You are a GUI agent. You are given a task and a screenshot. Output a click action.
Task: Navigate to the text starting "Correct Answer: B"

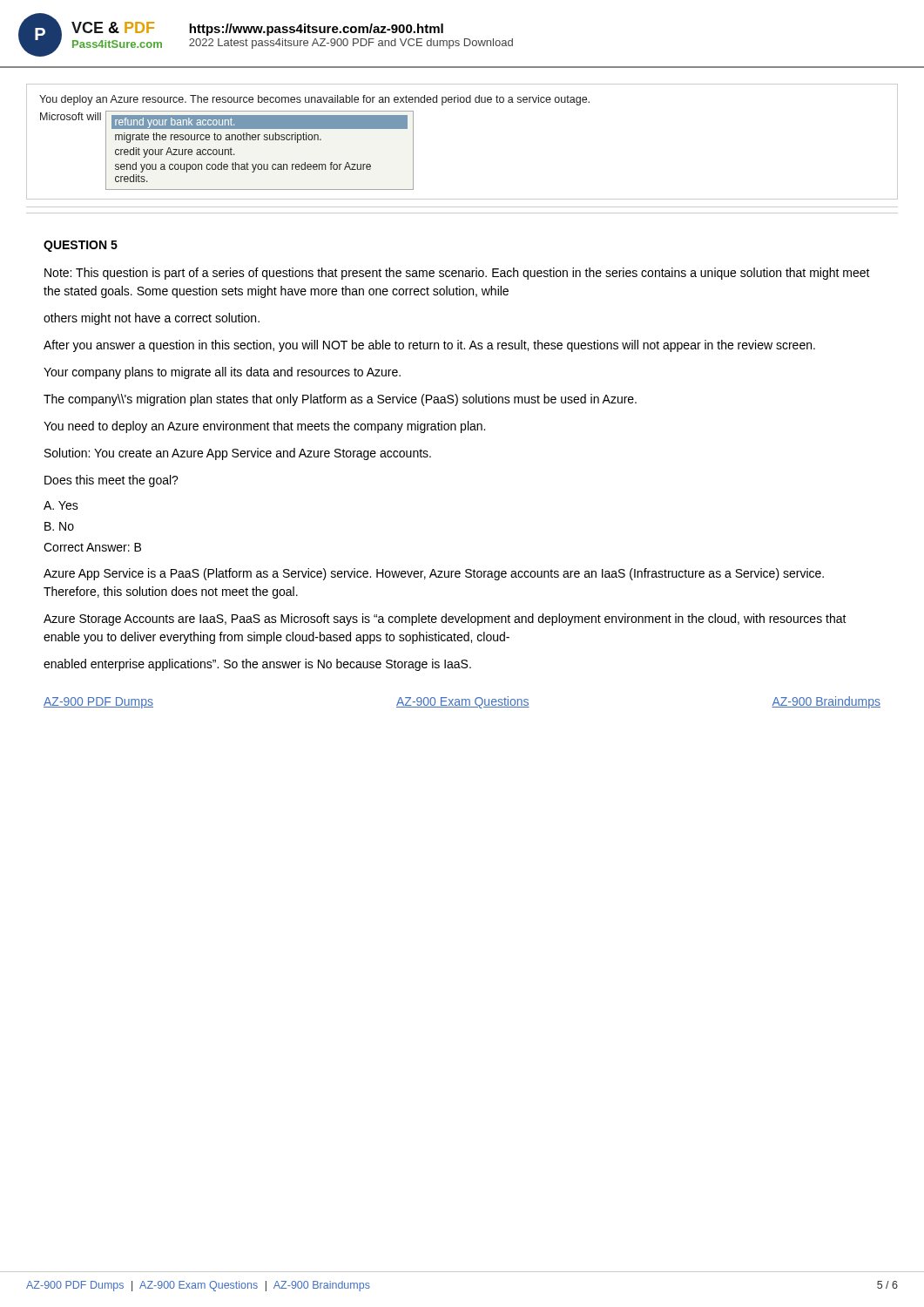(93, 547)
